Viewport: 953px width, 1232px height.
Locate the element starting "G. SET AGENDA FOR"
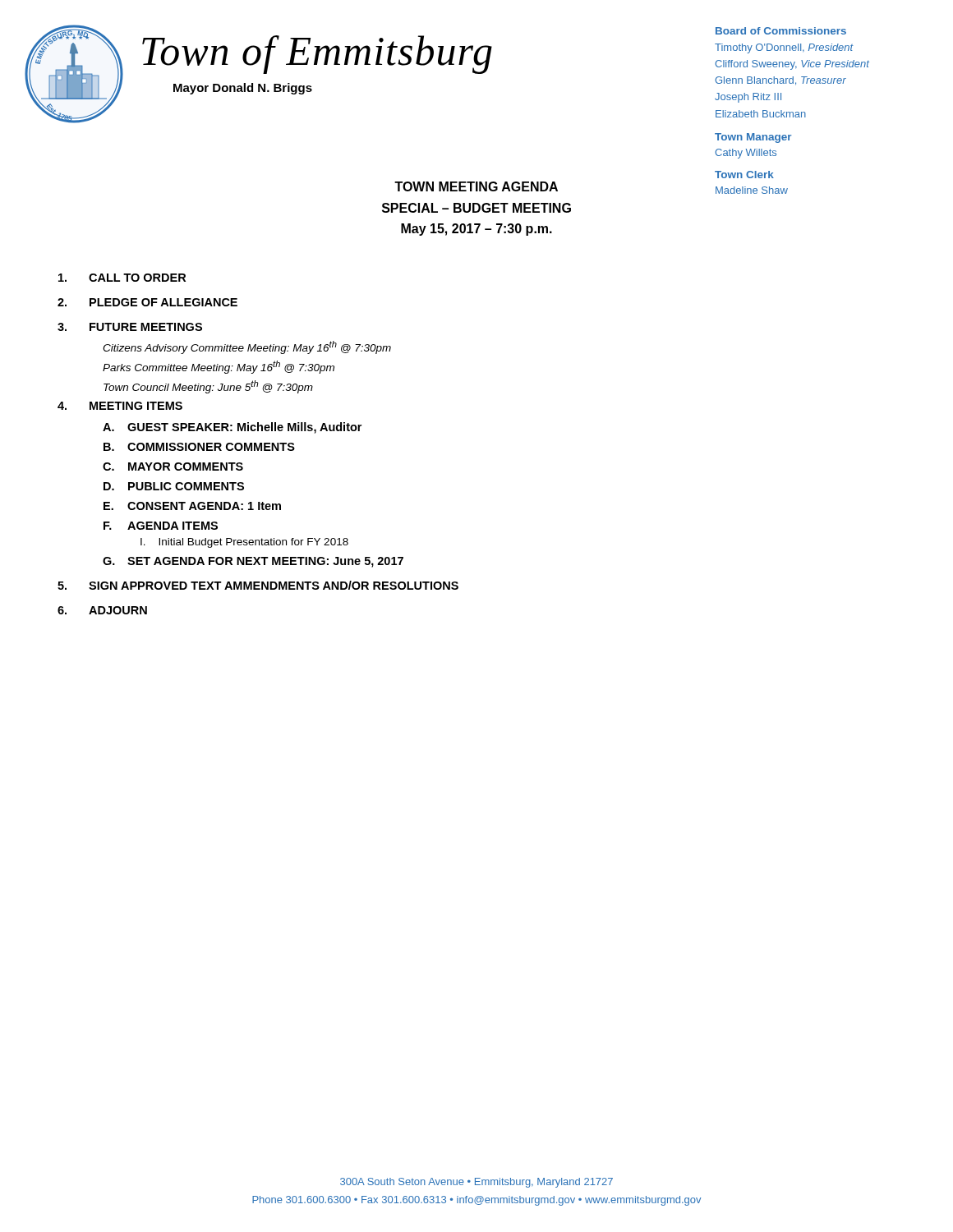pos(253,561)
